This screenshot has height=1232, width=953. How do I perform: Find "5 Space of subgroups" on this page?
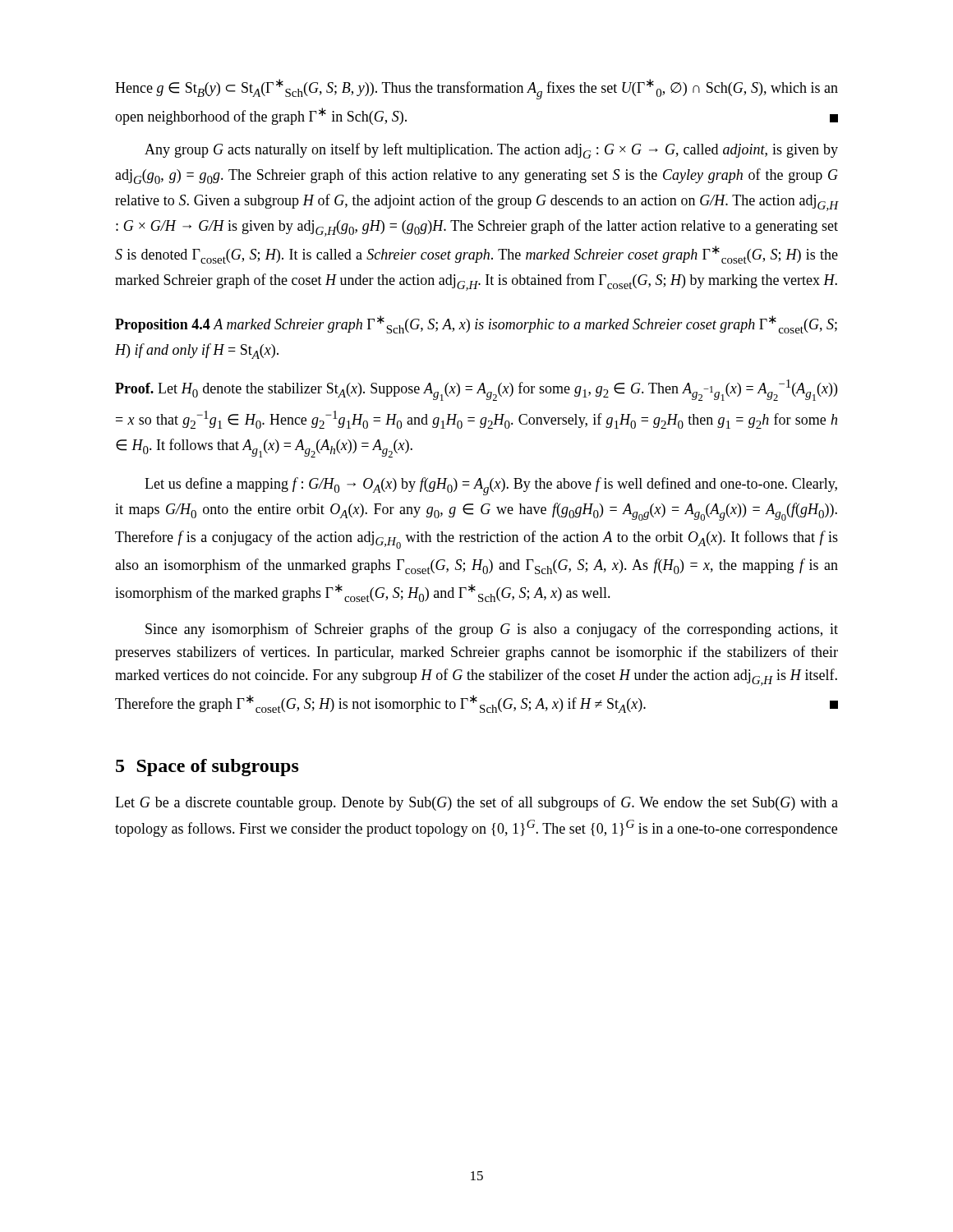pos(207,765)
